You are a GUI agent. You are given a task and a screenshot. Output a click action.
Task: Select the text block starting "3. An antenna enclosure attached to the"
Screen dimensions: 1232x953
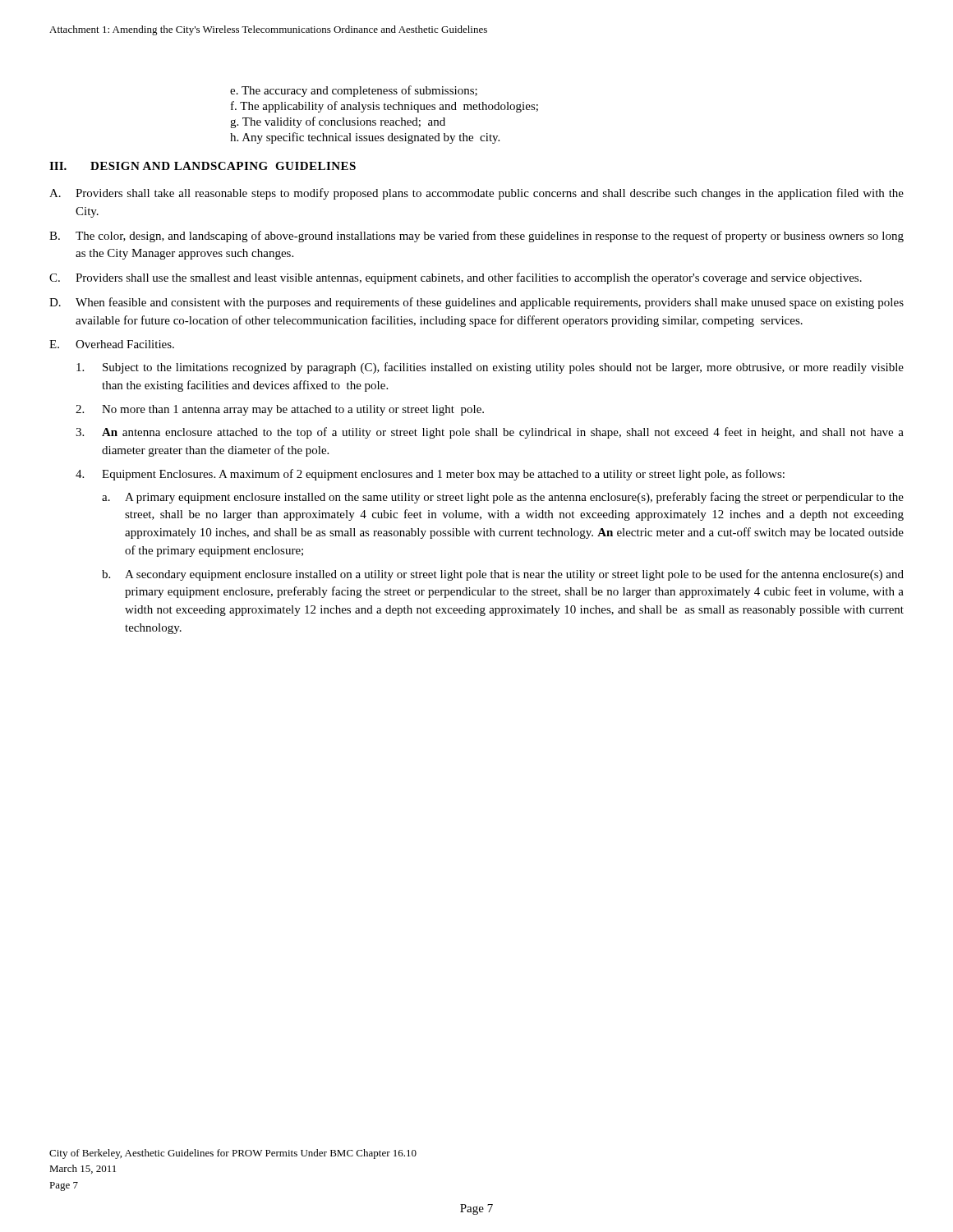tap(490, 442)
